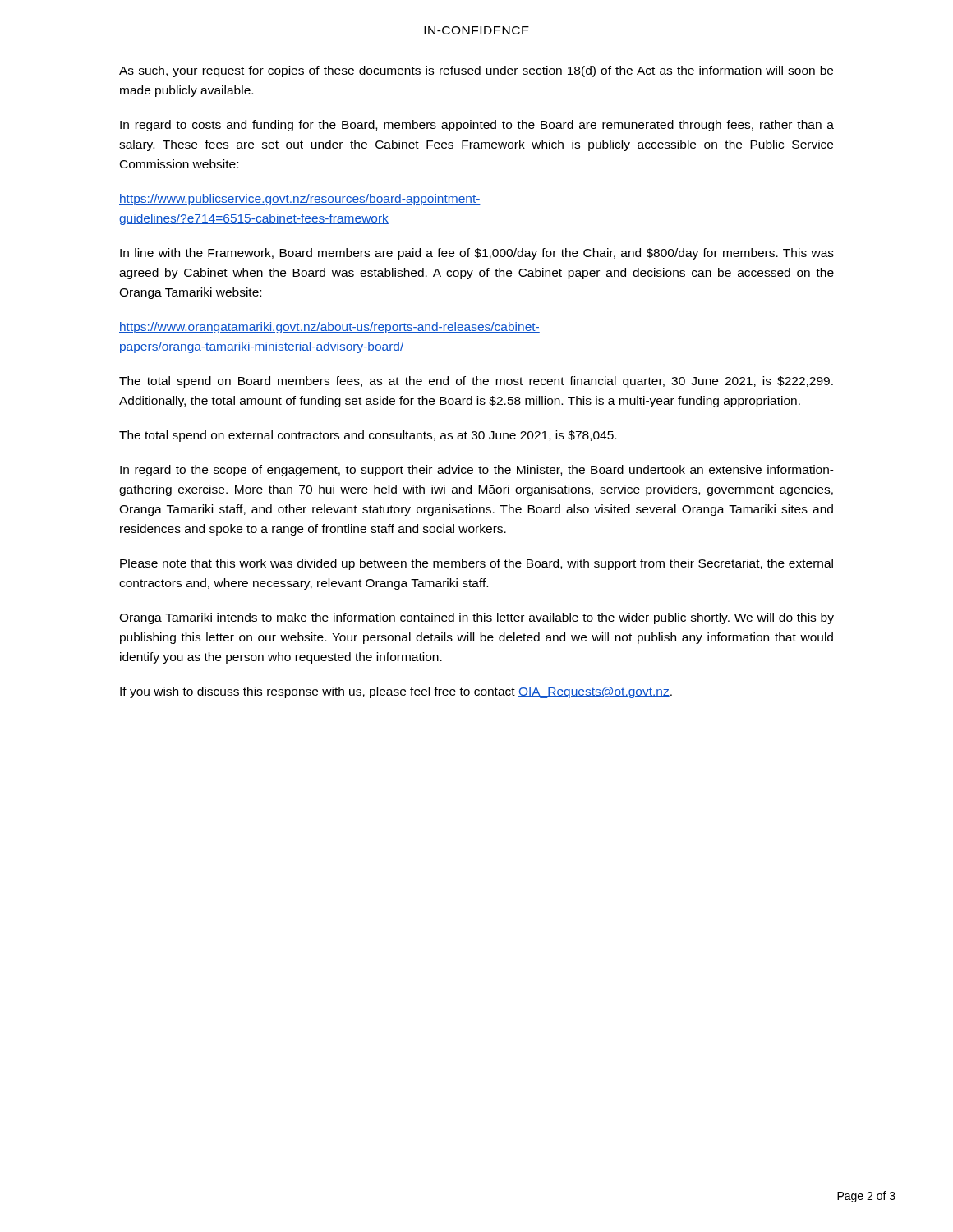The height and width of the screenshot is (1232, 953).
Task: Click on the element starting "In line with the Framework, Board"
Action: 476,272
